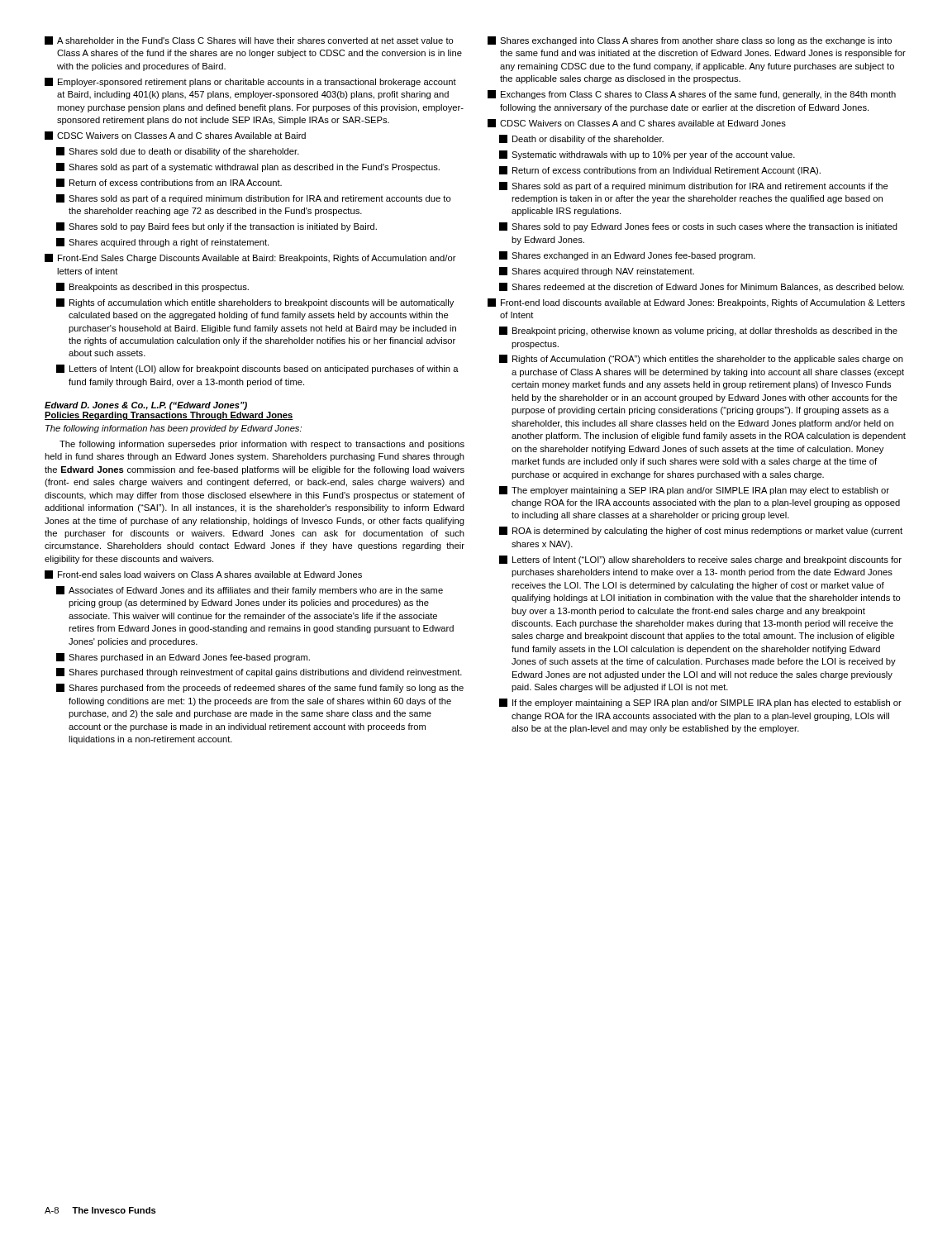Find the block on this page that starts "The following information supersedes prior information"

click(x=255, y=501)
